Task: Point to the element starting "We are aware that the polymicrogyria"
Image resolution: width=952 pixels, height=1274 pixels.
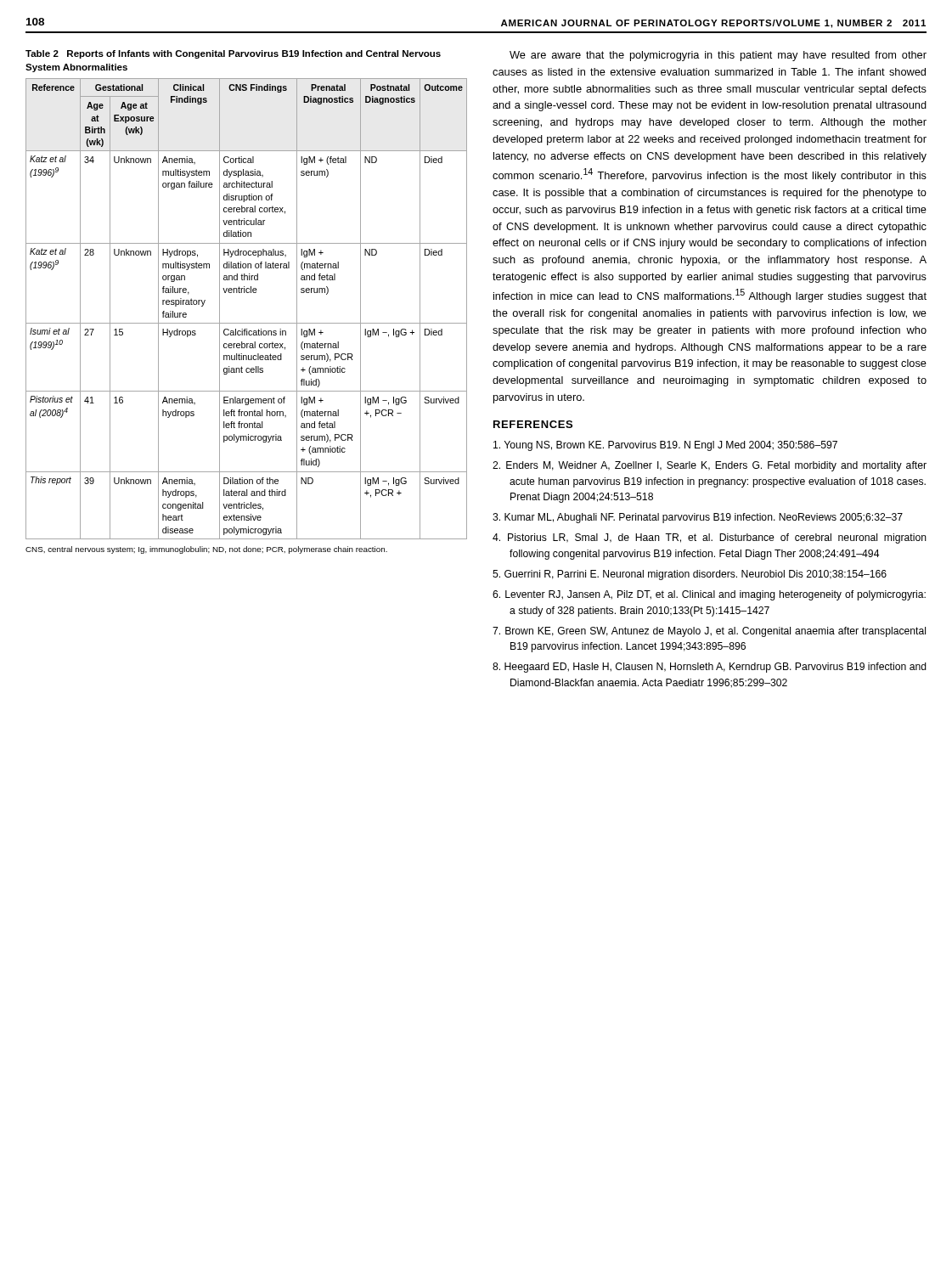Action: [710, 226]
